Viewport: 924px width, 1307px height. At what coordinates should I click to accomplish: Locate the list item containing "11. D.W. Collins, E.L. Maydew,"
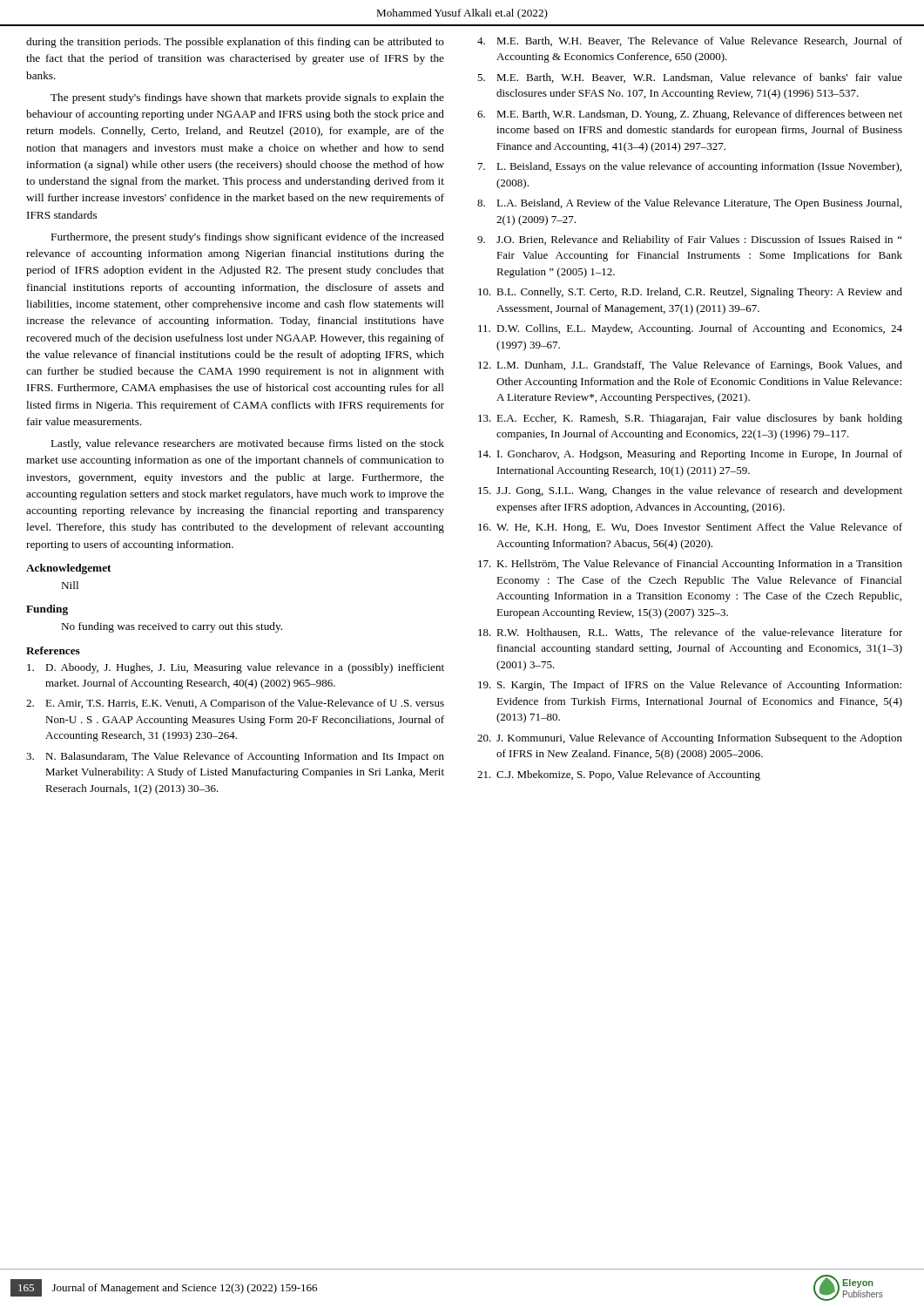point(690,337)
